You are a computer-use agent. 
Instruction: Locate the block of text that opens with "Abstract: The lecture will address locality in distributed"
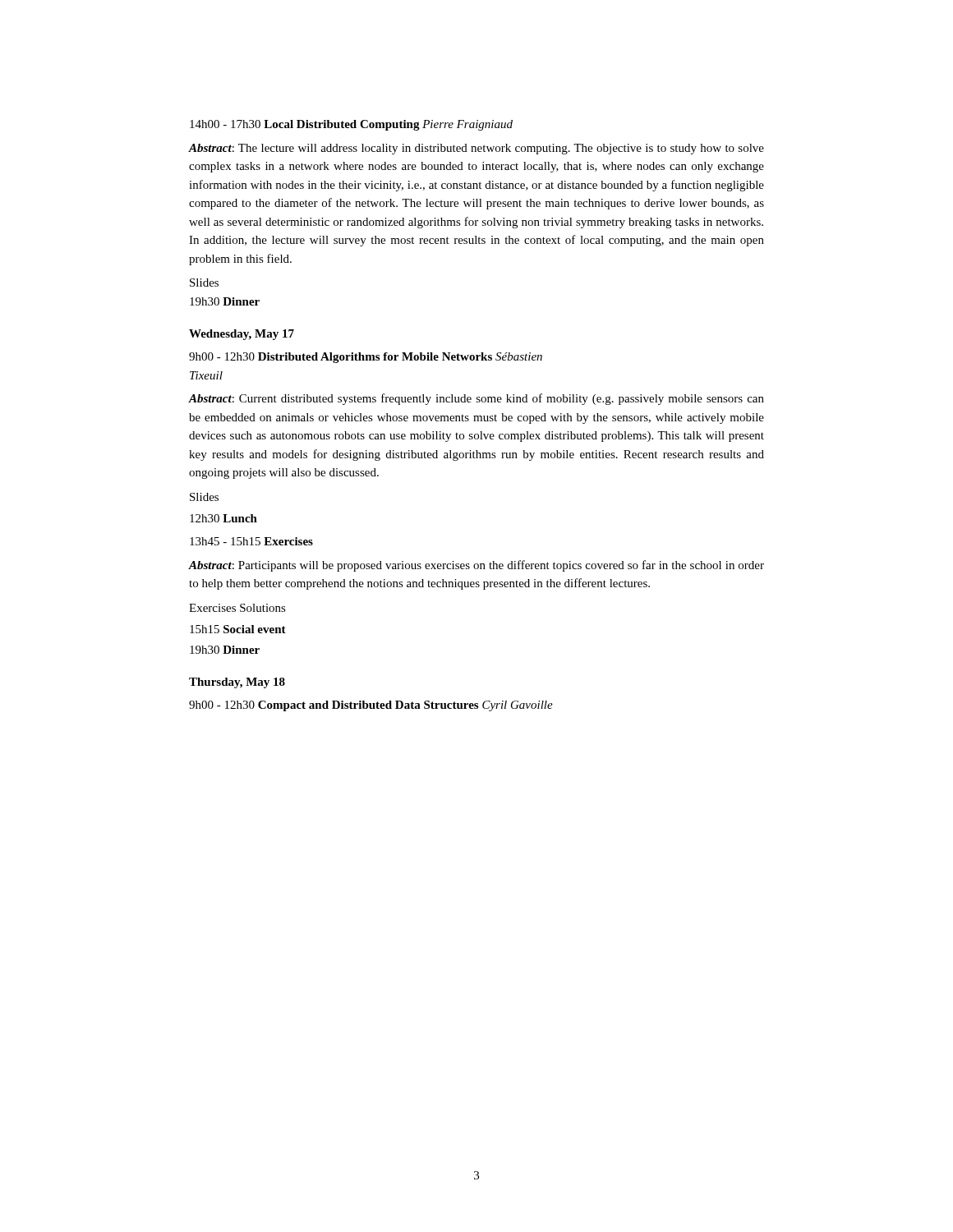(x=476, y=203)
